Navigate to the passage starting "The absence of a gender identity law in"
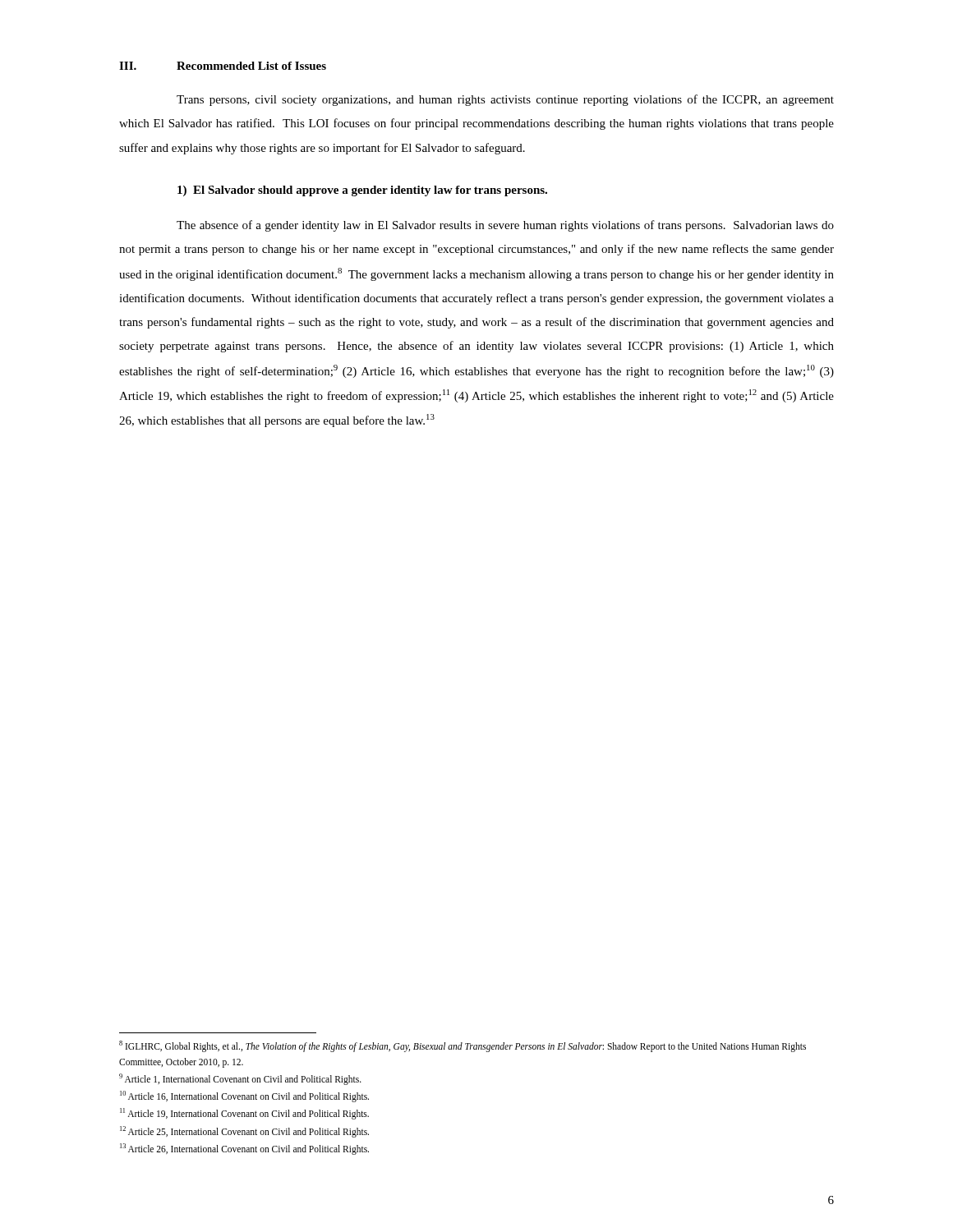This screenshot has height=1232, width=953. pyautogui.click(x=476, y=323)
